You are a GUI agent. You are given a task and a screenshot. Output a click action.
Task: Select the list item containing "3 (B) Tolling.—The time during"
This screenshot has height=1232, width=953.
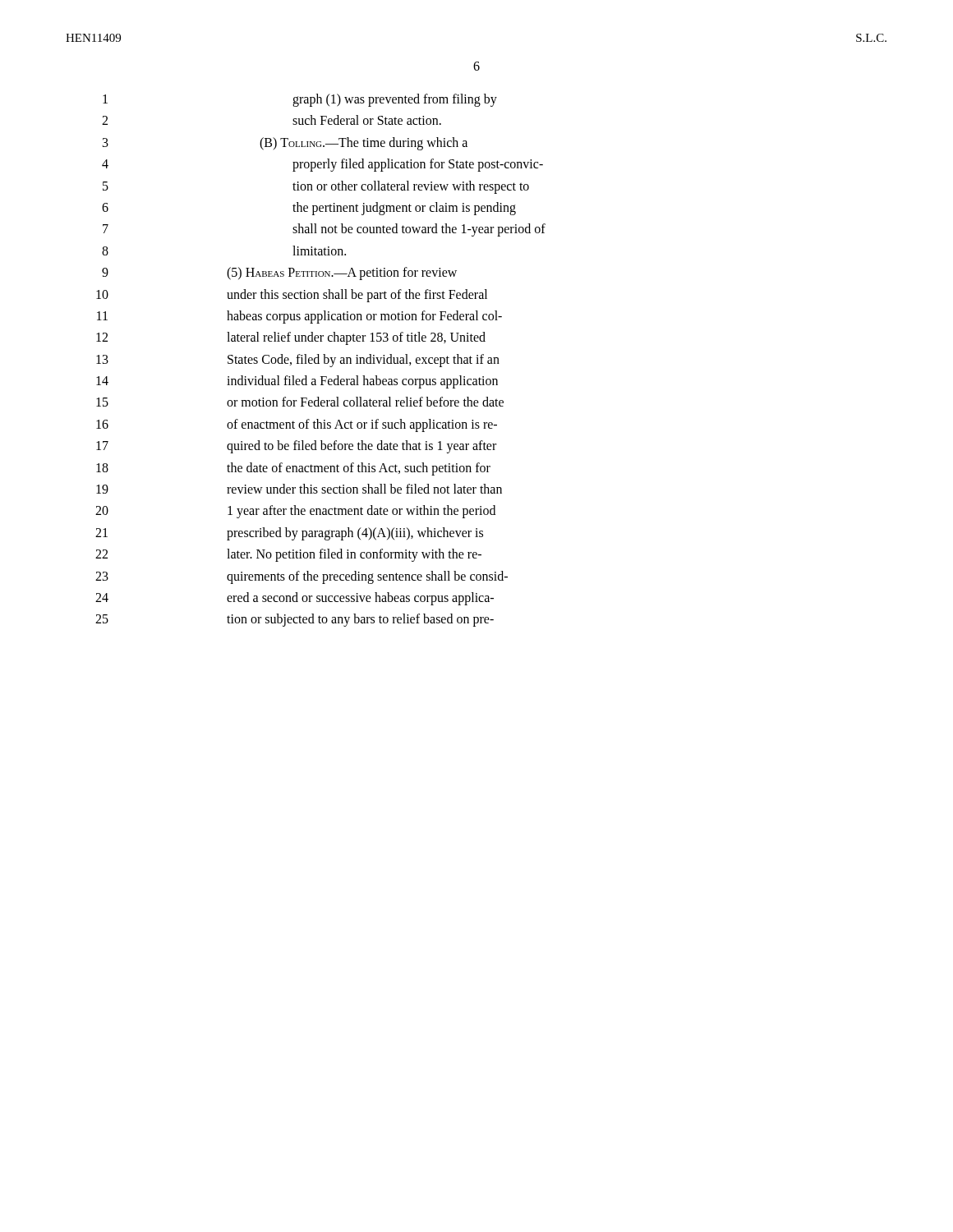476,143
